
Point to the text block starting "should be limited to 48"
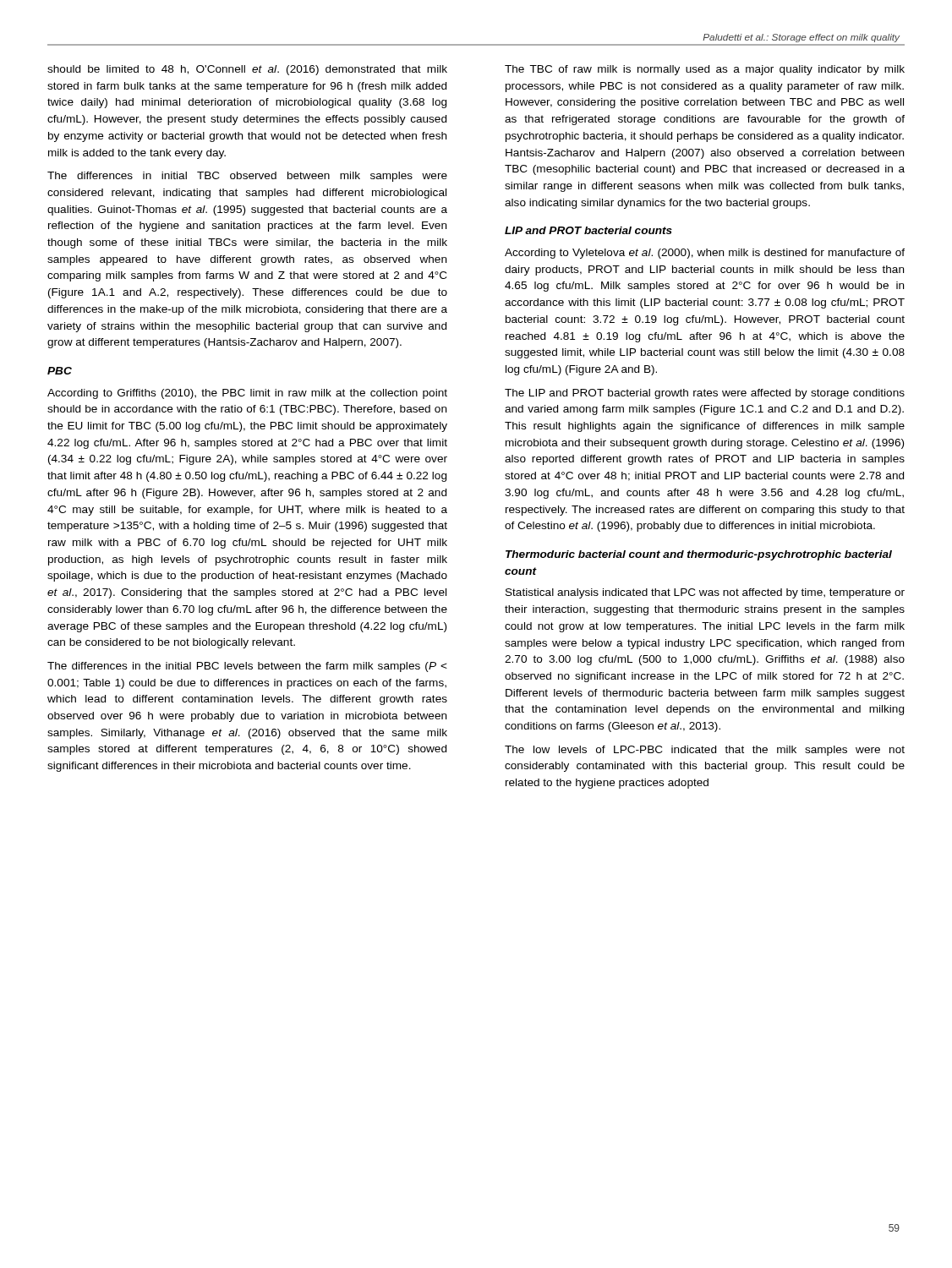click(247, 418)
